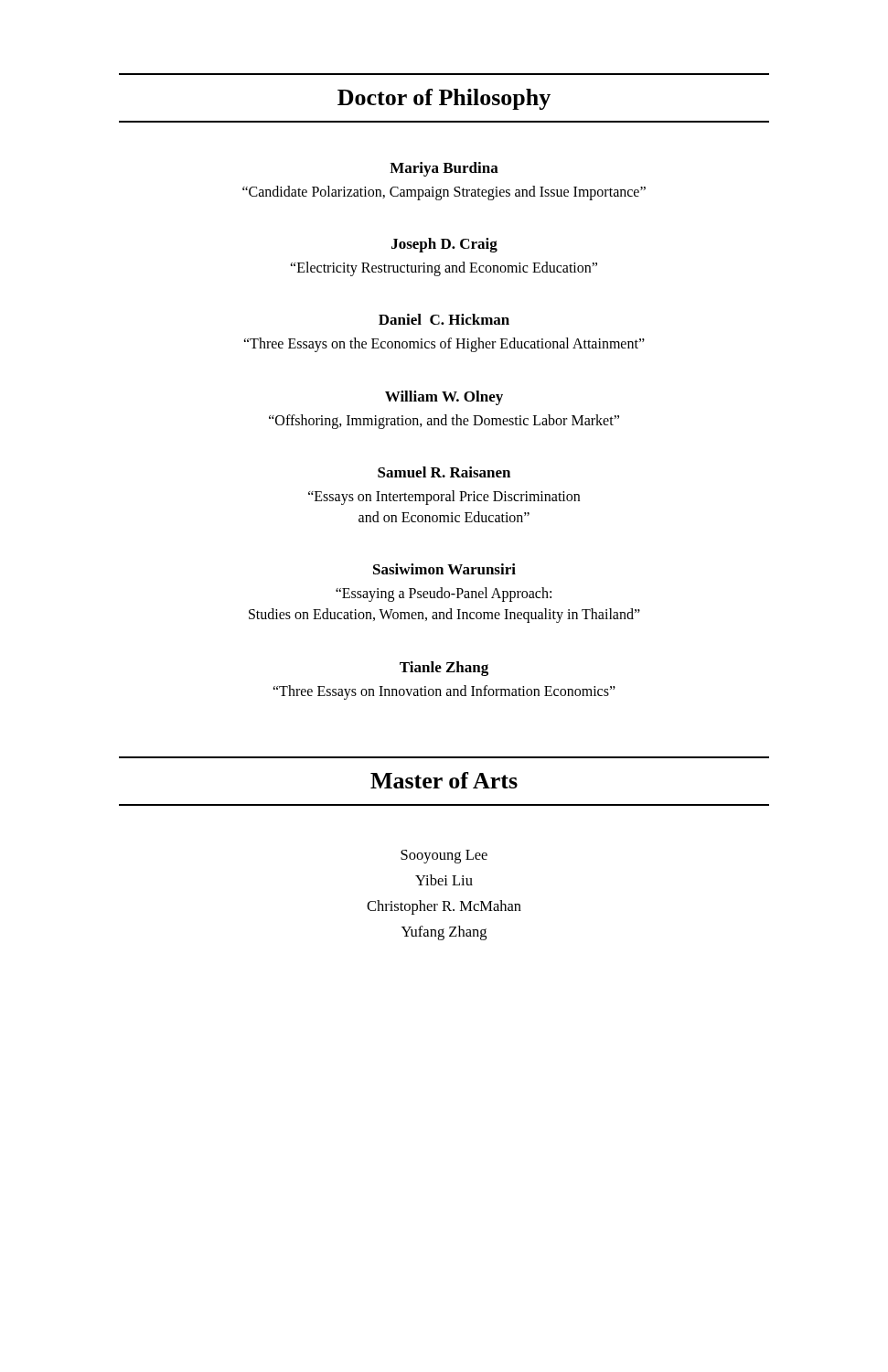
Task: Locate the block of text that opens with "William W. Olney “Offshoring,"
Action: pyautogui.click(x=444, y=409)
